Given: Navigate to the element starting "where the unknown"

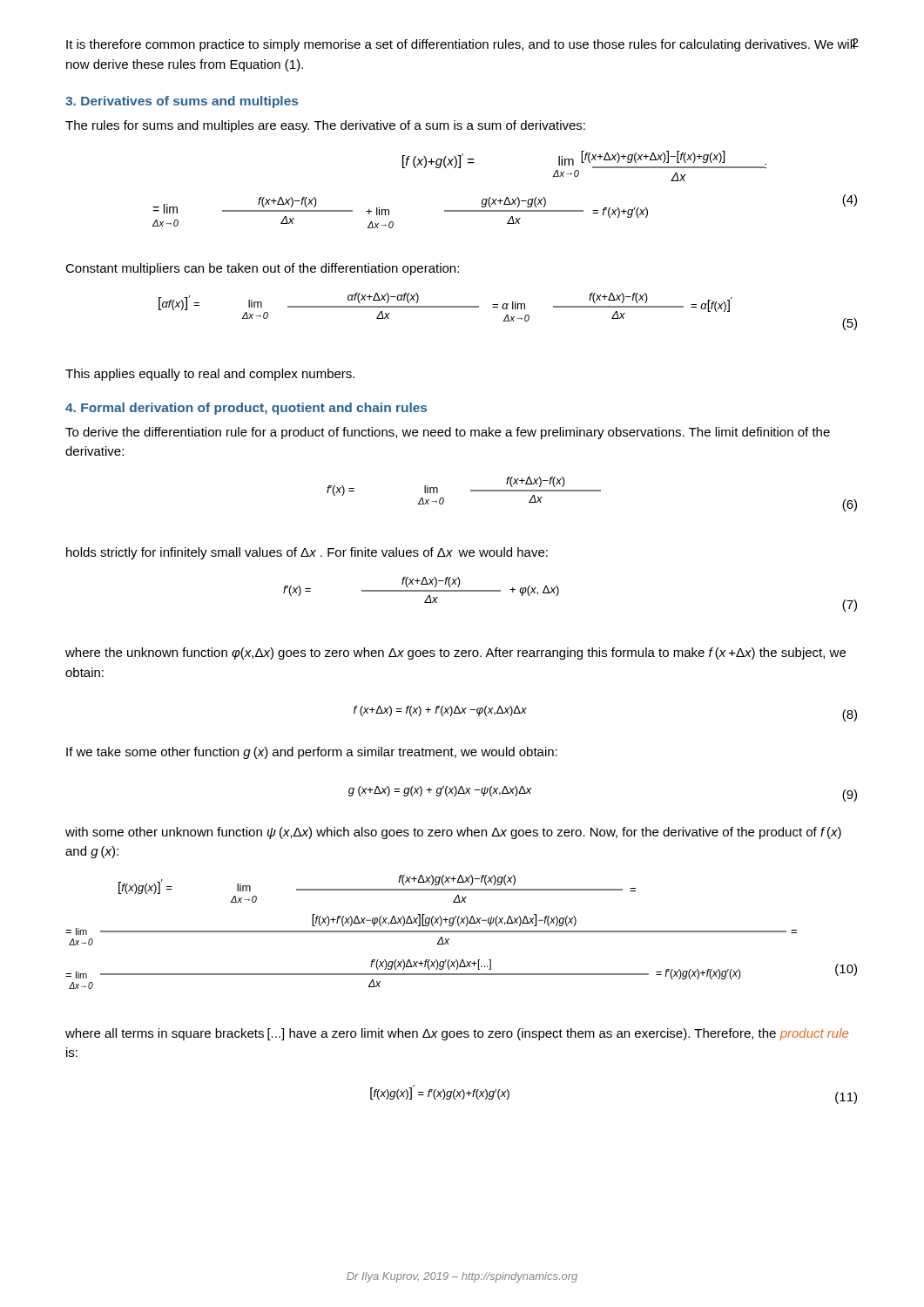Looking at the screenshot, I should [x=456, y=662].
